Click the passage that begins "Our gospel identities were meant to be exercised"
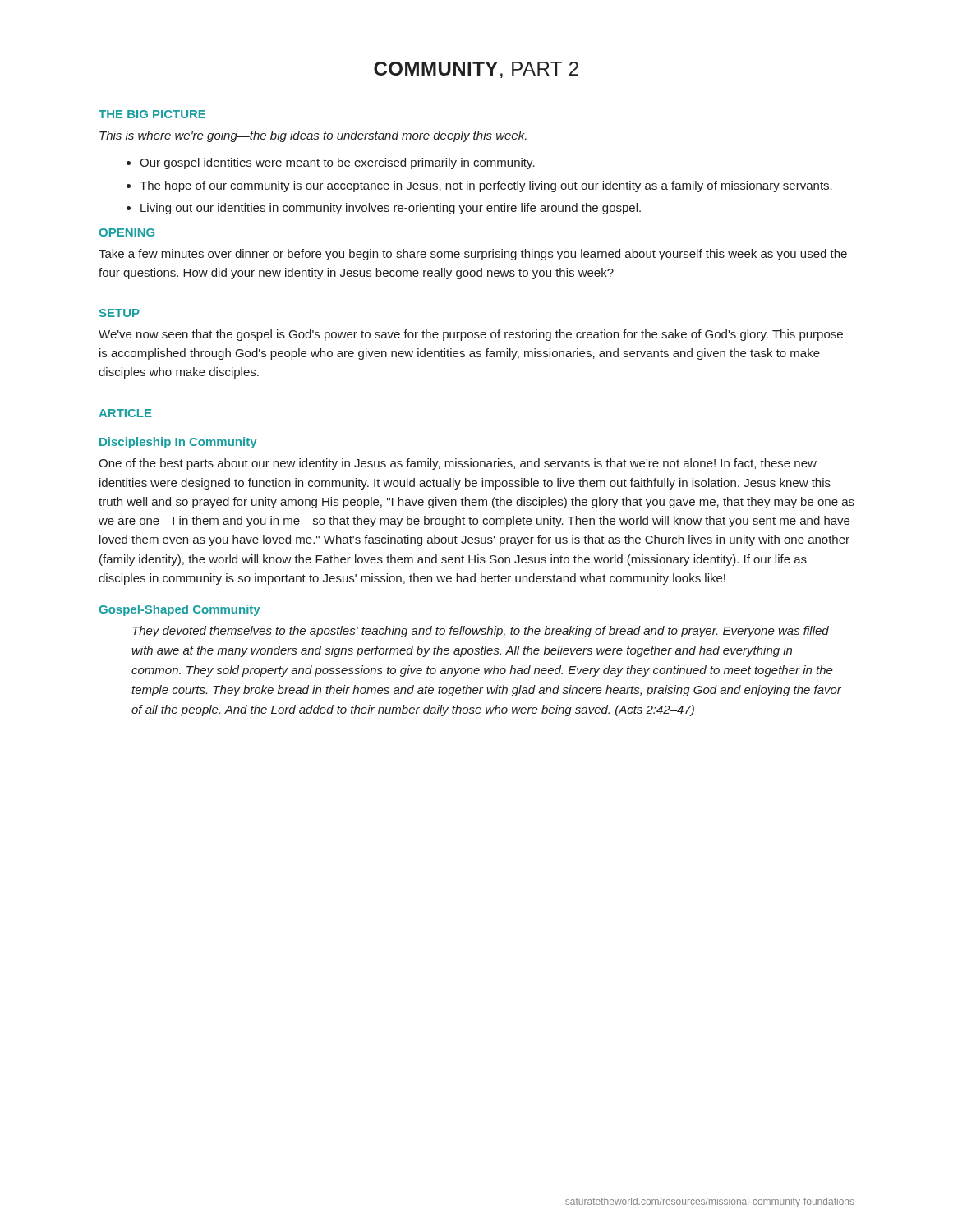 point(338,162)
